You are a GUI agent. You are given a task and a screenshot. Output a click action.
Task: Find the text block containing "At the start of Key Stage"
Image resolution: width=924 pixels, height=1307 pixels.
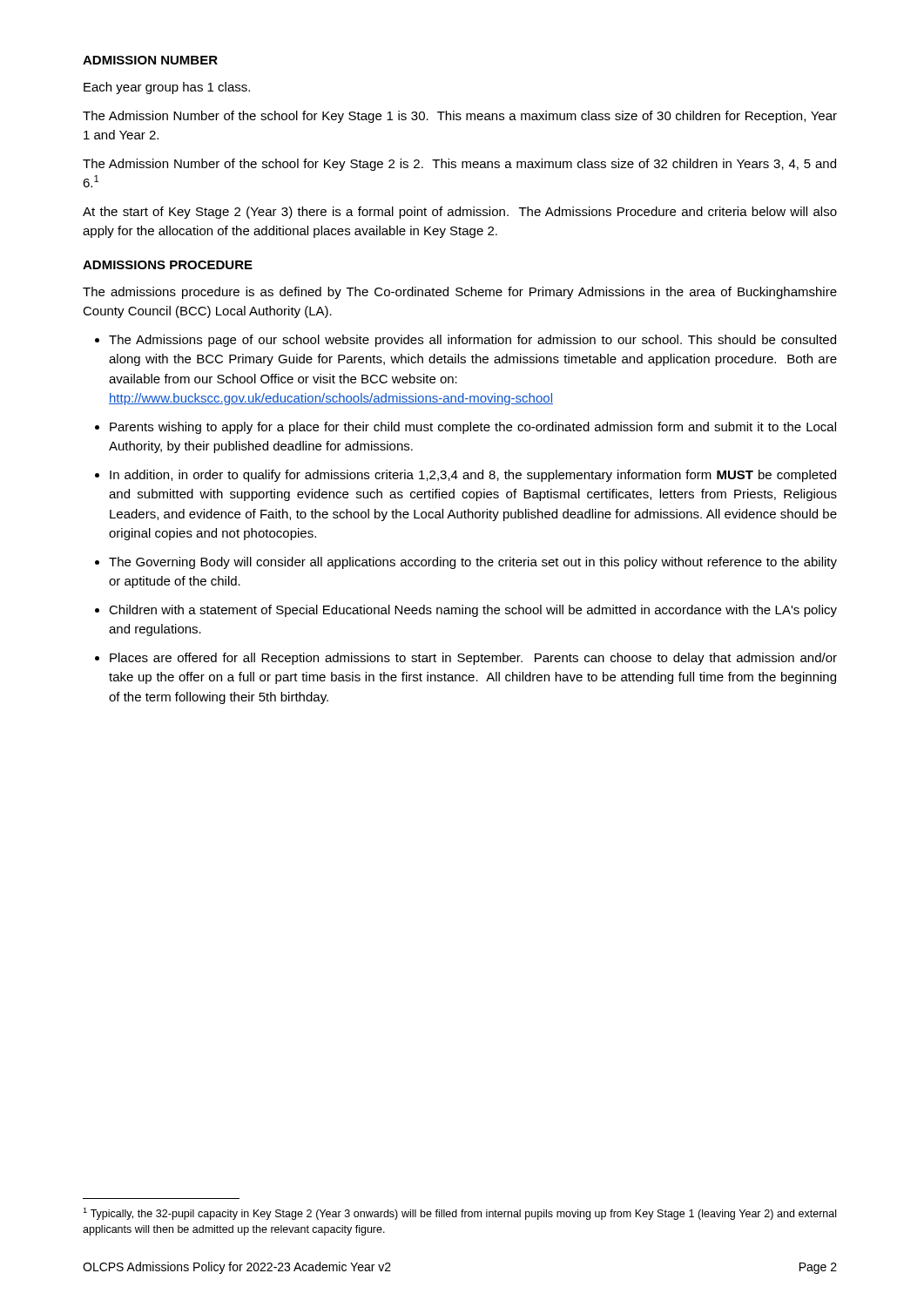coord(460,221)
